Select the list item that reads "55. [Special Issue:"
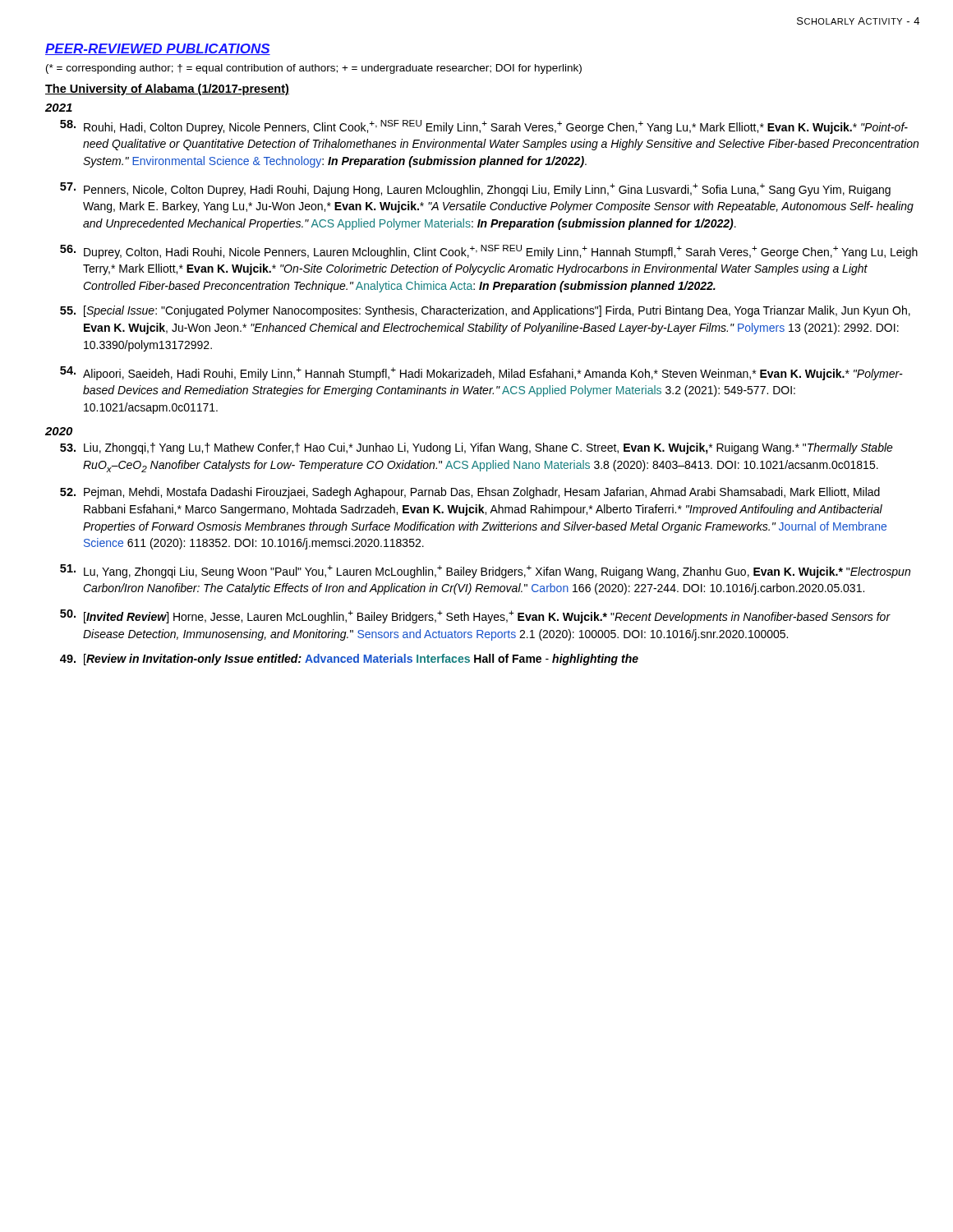The height and width of the screenshot is (1232, 953). (x=483, y=328)
